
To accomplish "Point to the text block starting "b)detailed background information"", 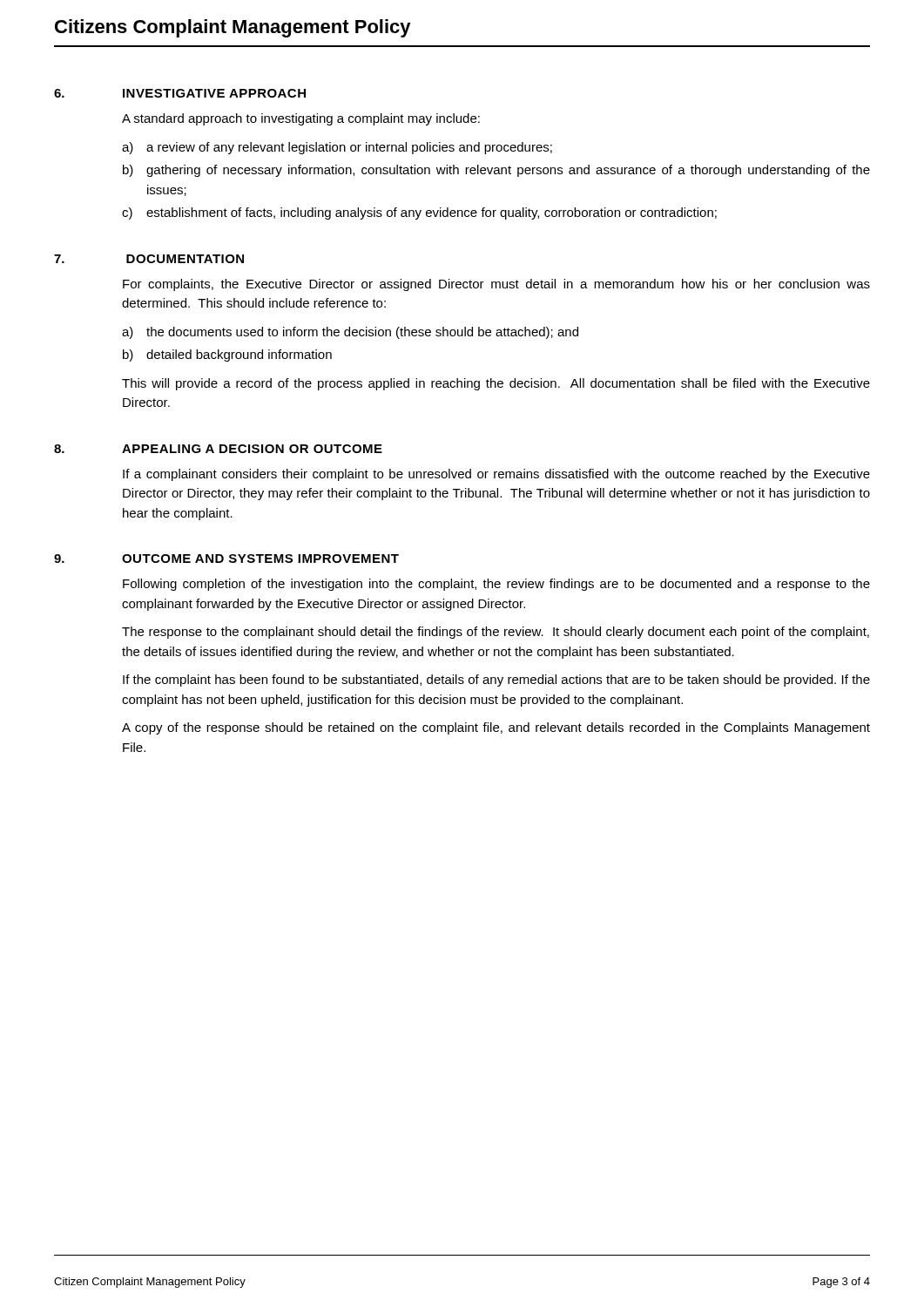I will pyautogui.click(x=227, y=356).
